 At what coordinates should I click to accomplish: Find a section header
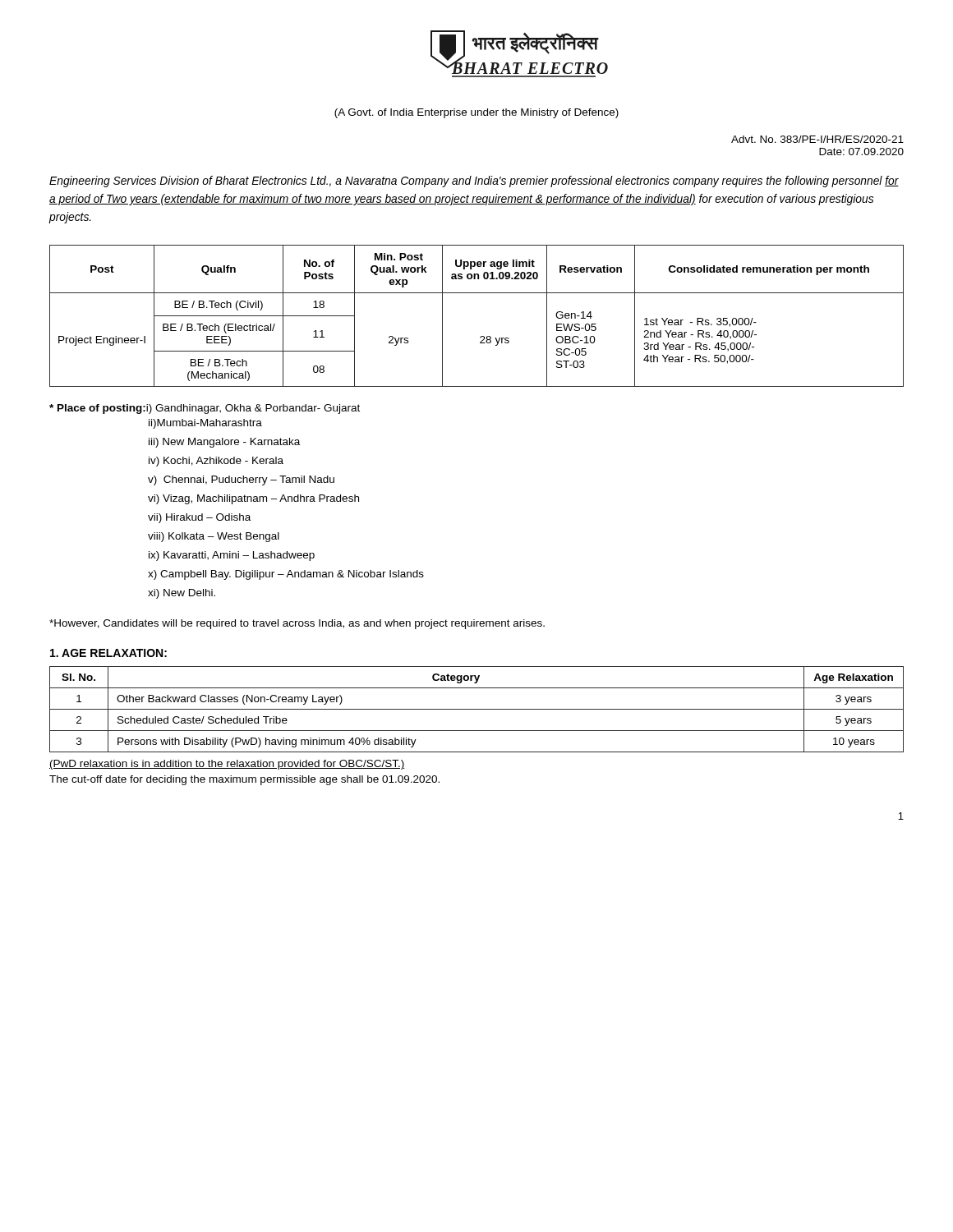[108, 653]
